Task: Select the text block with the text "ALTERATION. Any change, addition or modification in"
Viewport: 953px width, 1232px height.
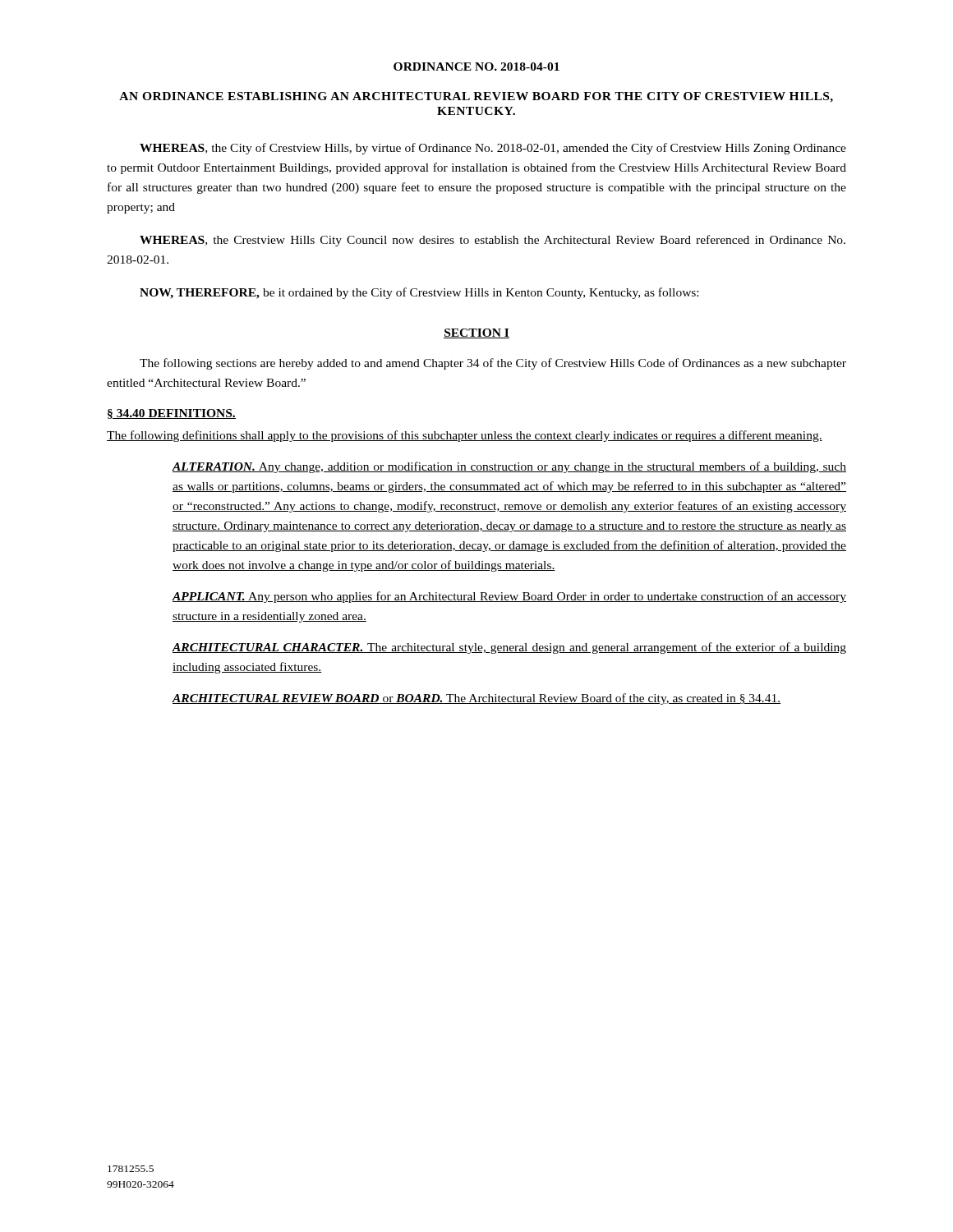Action: 509,516
